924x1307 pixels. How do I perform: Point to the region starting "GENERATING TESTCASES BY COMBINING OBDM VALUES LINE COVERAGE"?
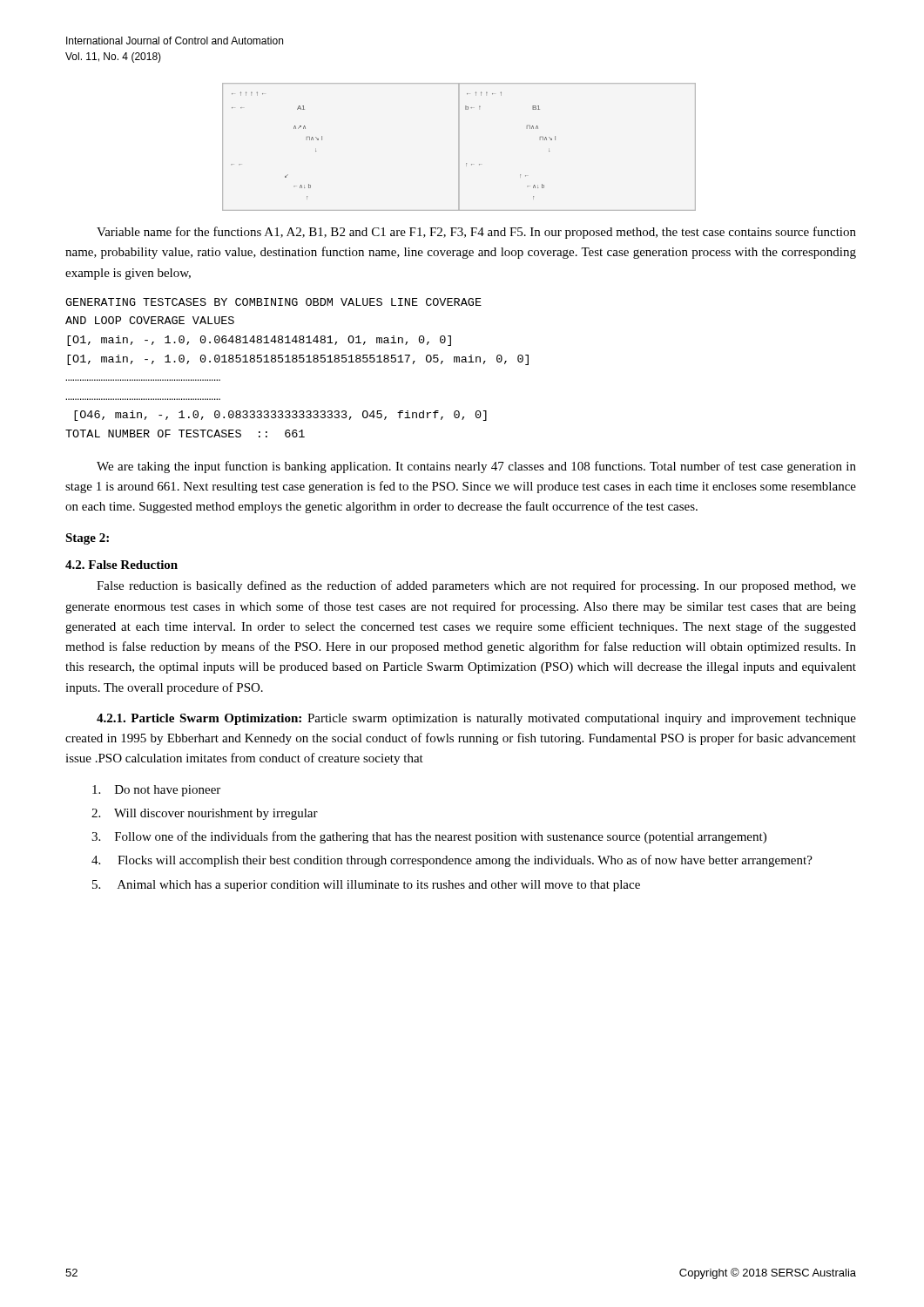461,369
